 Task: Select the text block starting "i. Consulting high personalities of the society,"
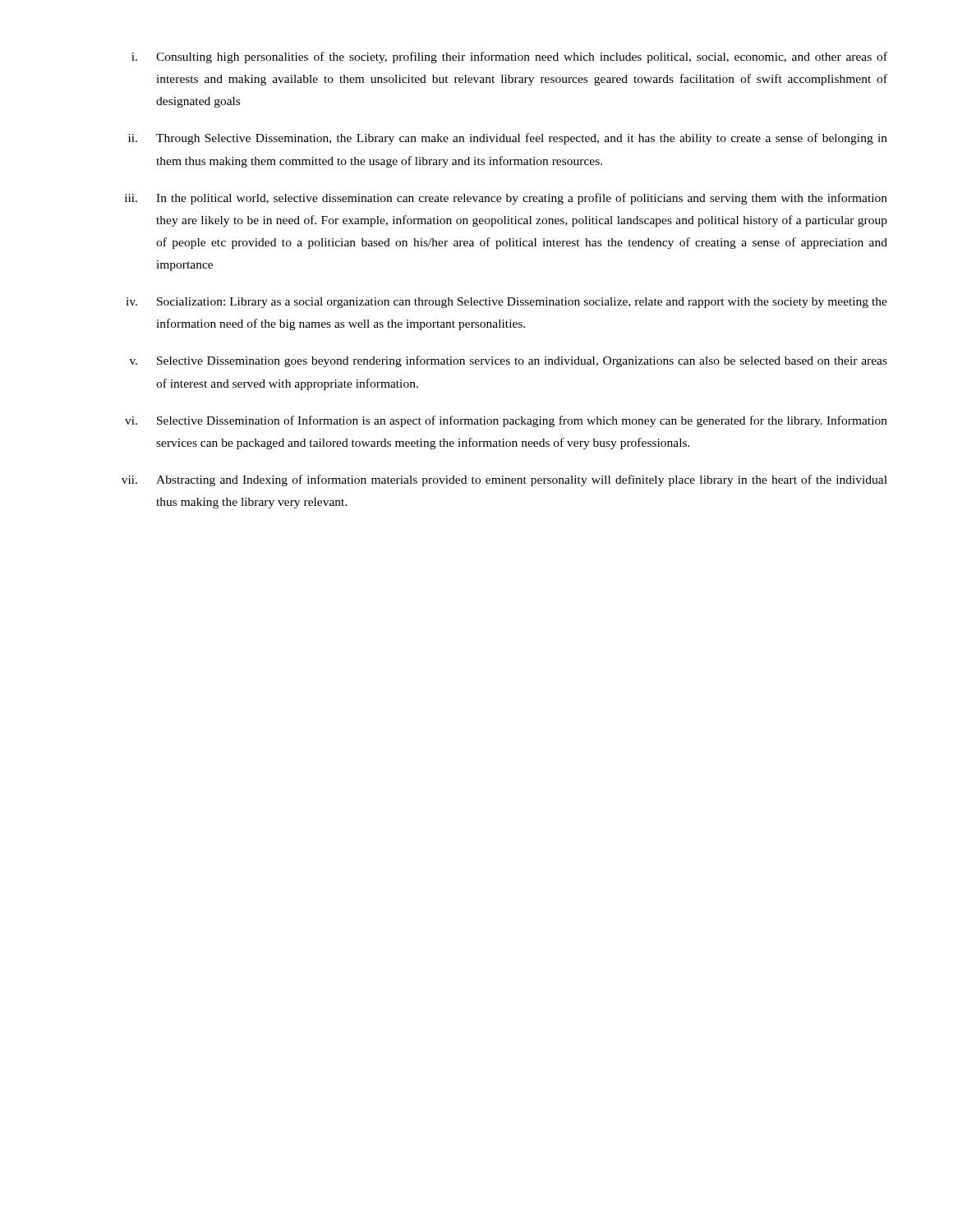(x=485, y=79)
